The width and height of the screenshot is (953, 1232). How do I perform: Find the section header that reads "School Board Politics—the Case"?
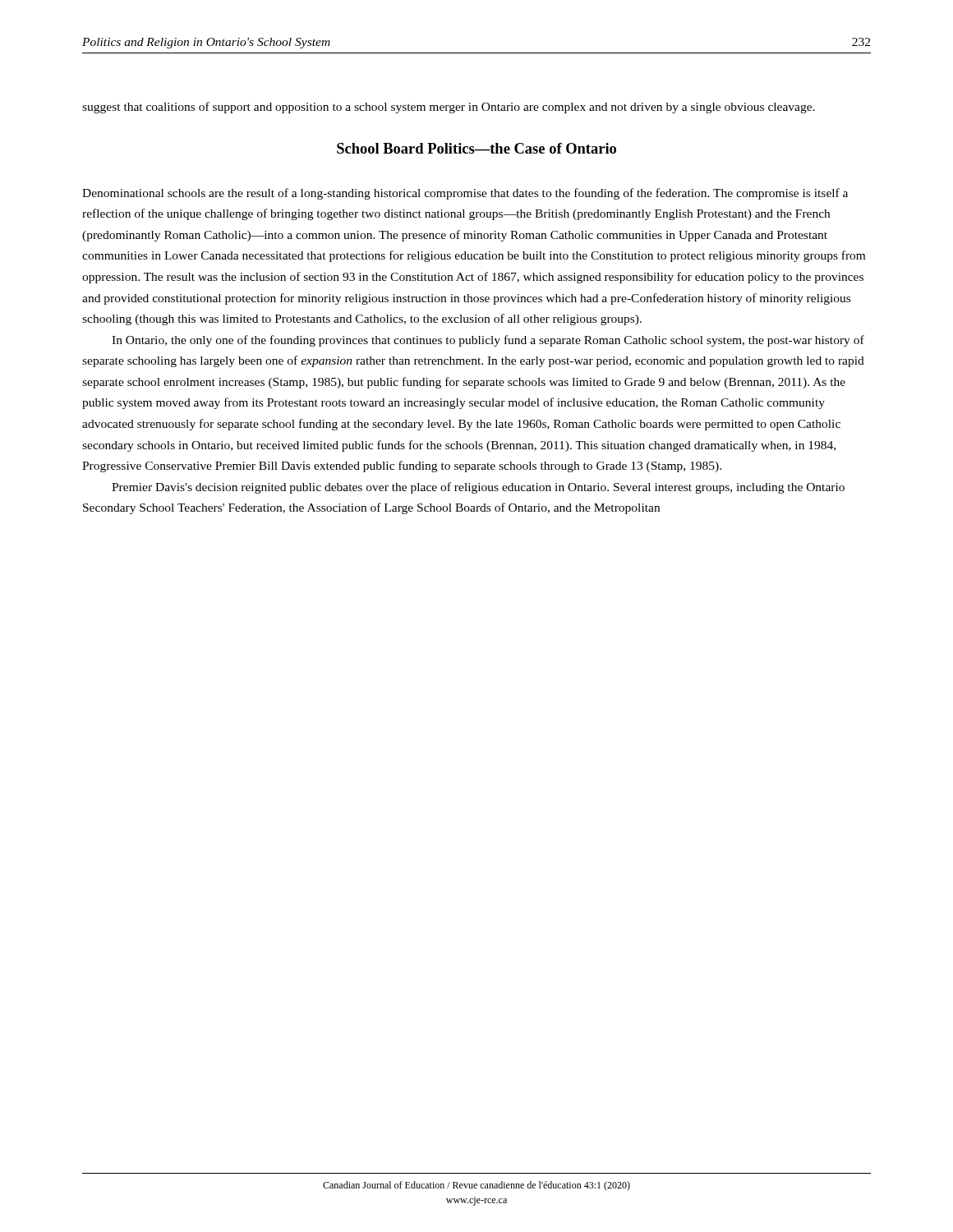pyautogui.click(x=476, y=149)
